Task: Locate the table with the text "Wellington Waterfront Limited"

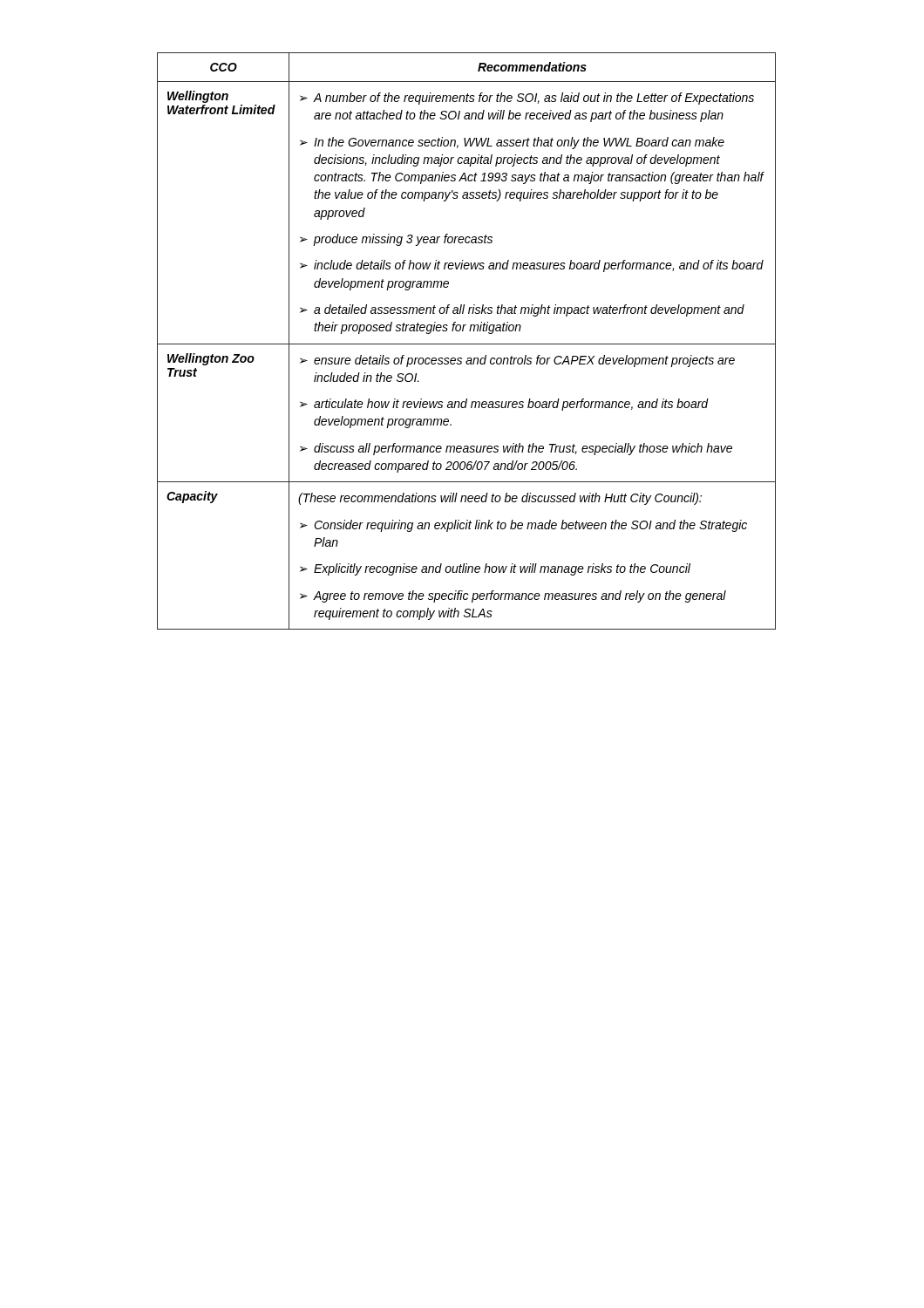Action: (x=466, y=341)
